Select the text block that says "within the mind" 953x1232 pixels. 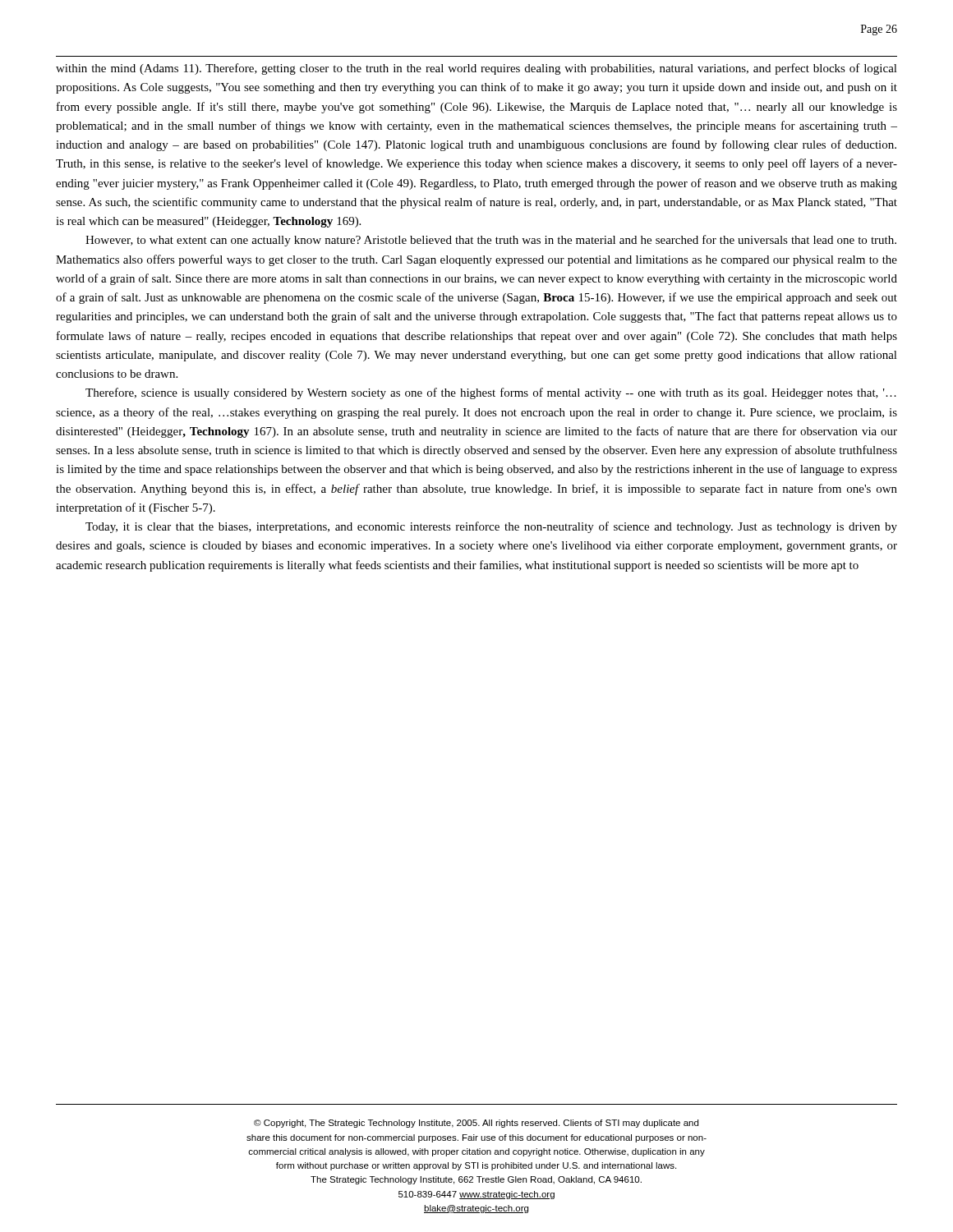[x=476, y=317]
